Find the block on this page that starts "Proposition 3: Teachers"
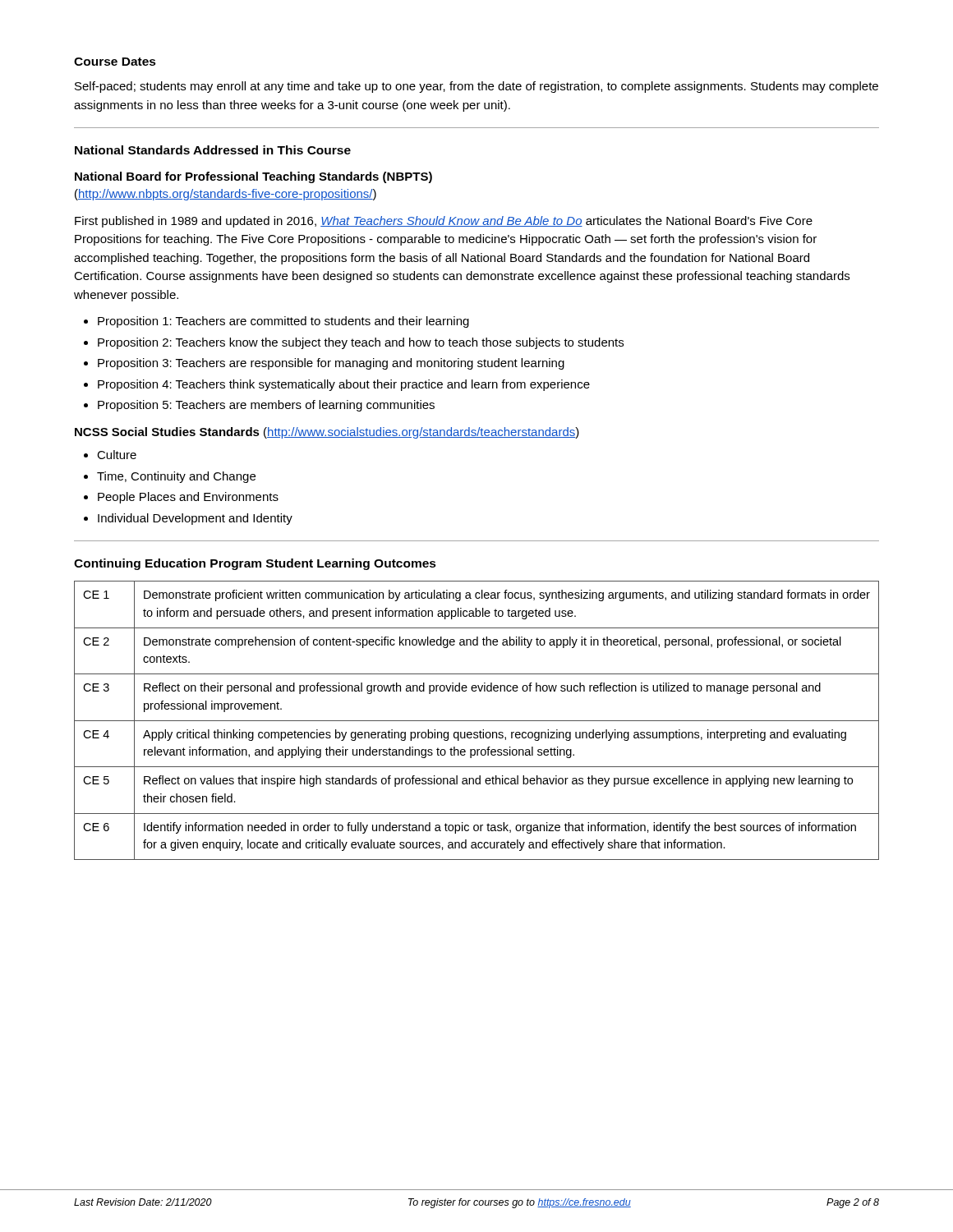This screenshot has width=953, height=1232. 331,363
